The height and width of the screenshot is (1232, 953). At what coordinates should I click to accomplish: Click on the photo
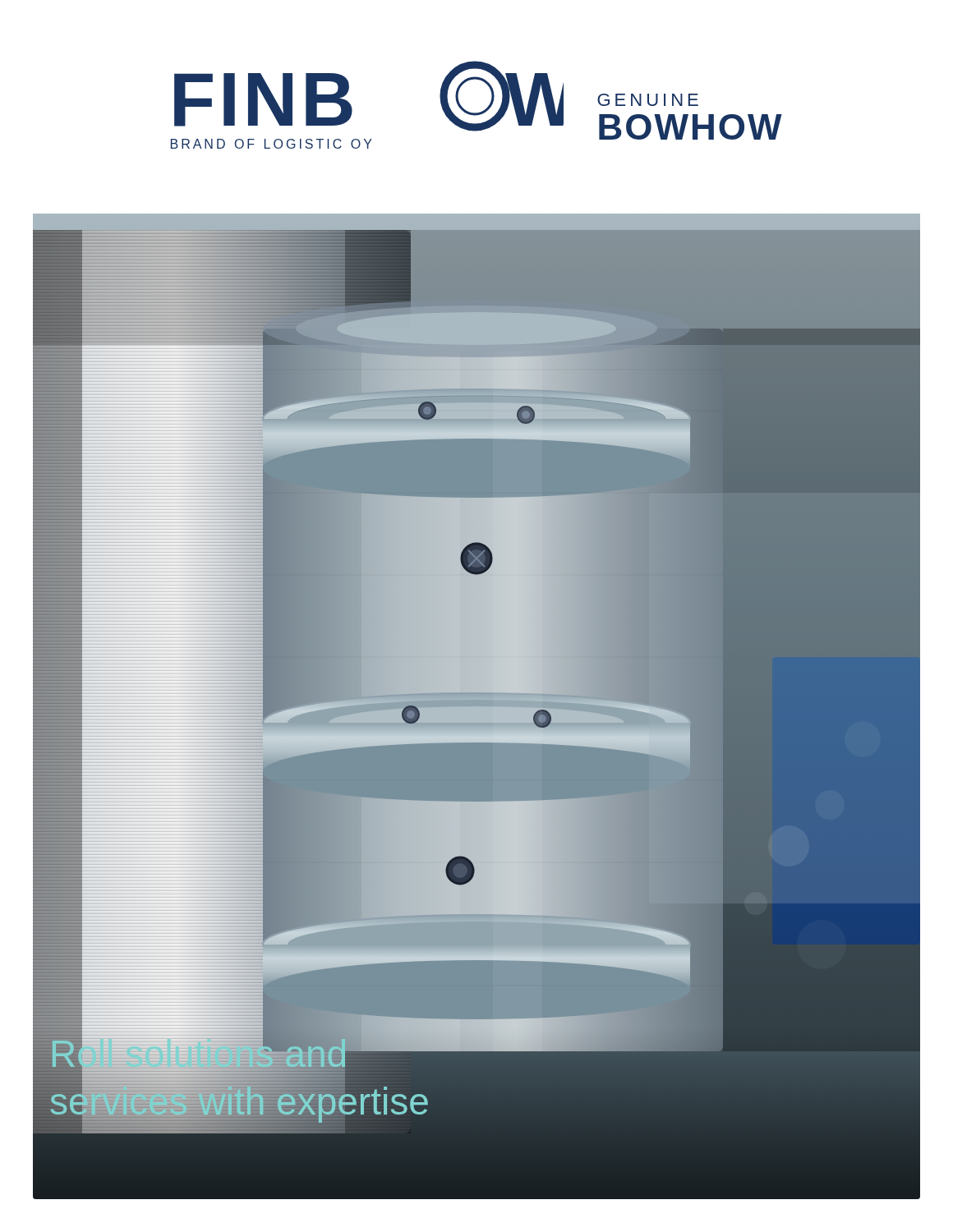click(476, 682)
